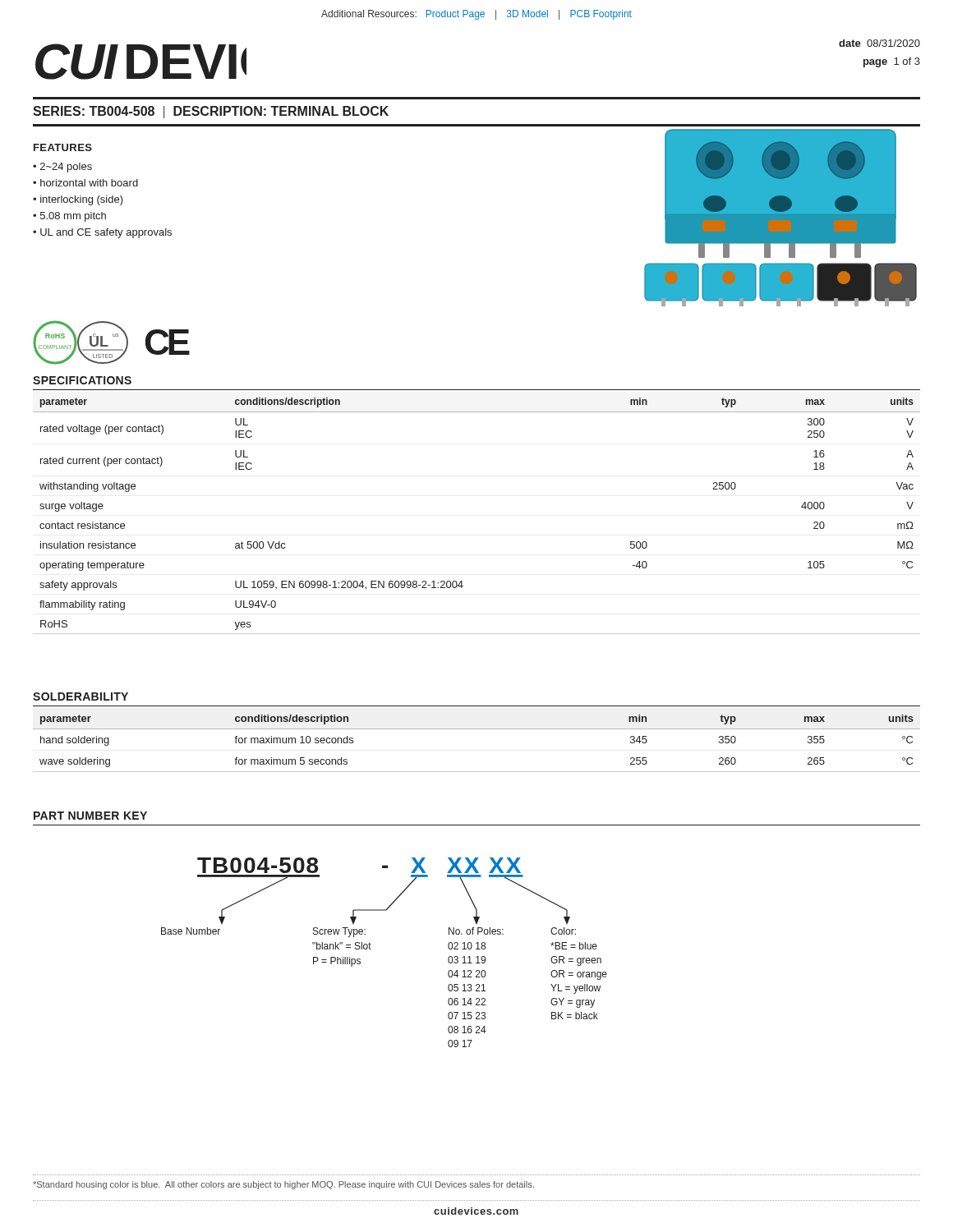Select the passage starting "SERIES: TB004-508 | DESCRIPTION: TERMINAL BLOCK"

coord(211,111)
